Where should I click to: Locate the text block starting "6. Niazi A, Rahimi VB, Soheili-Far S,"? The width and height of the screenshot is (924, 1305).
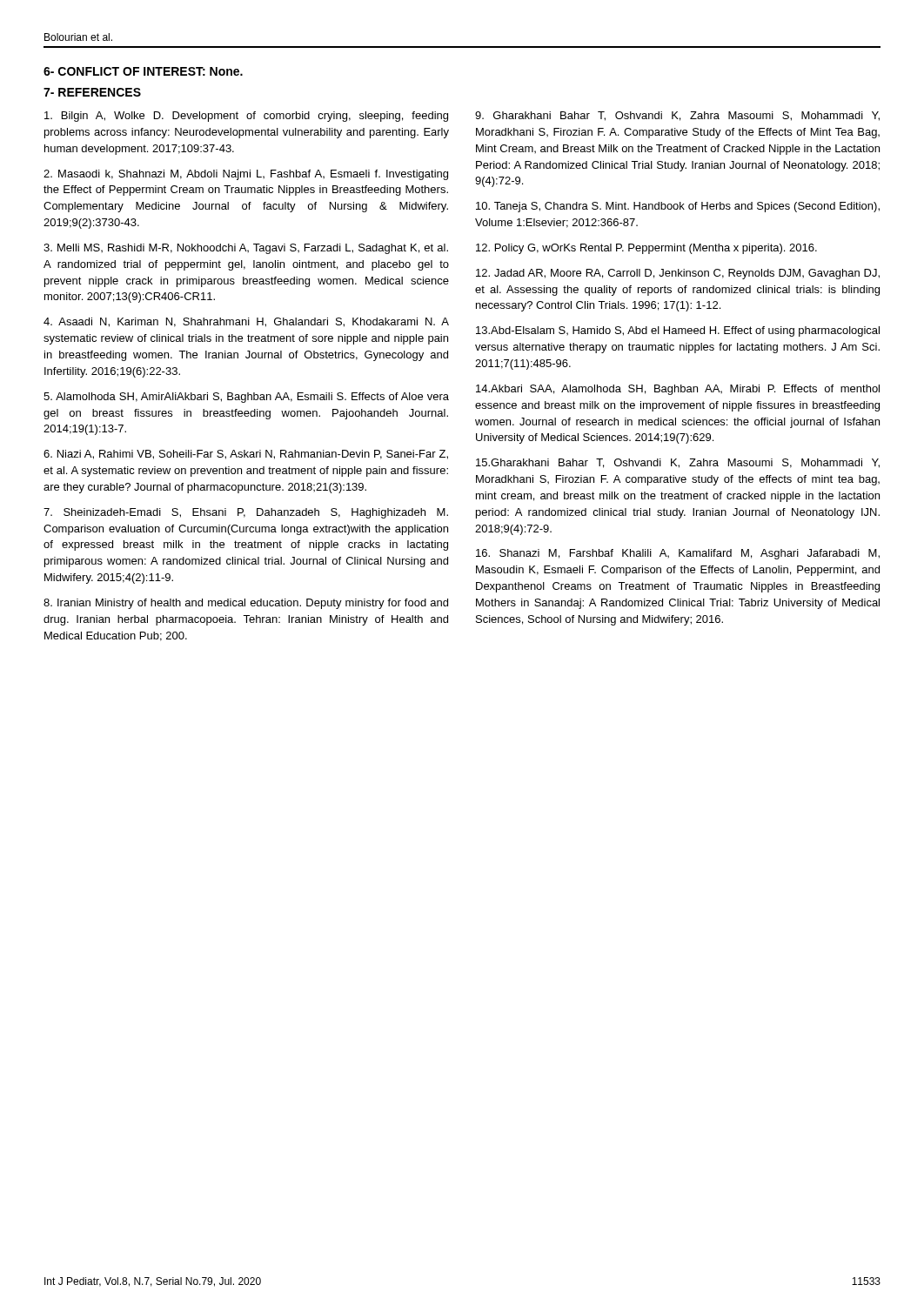(246, 470)
